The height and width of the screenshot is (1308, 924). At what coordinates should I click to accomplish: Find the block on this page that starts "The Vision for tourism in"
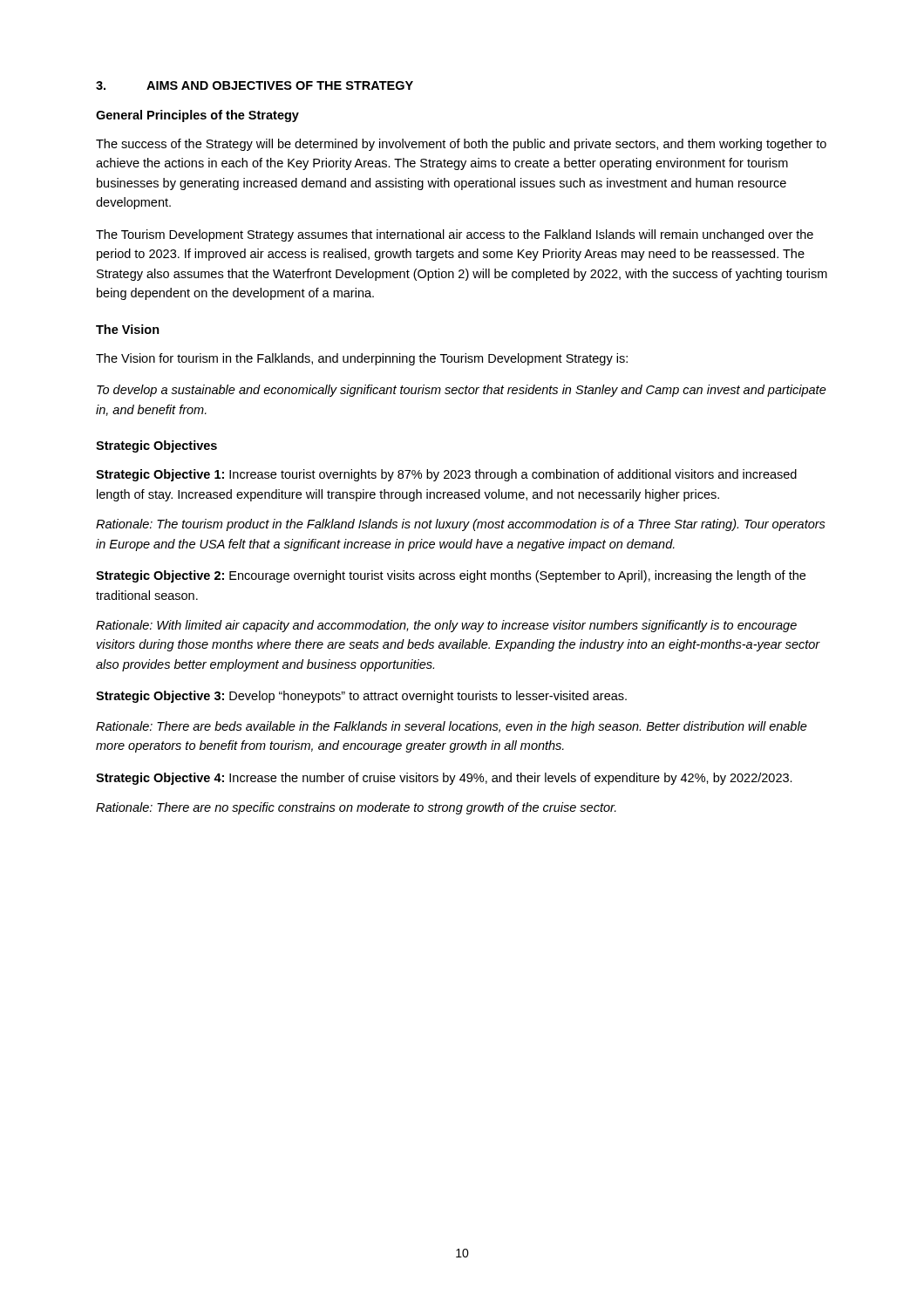[362, 358]
